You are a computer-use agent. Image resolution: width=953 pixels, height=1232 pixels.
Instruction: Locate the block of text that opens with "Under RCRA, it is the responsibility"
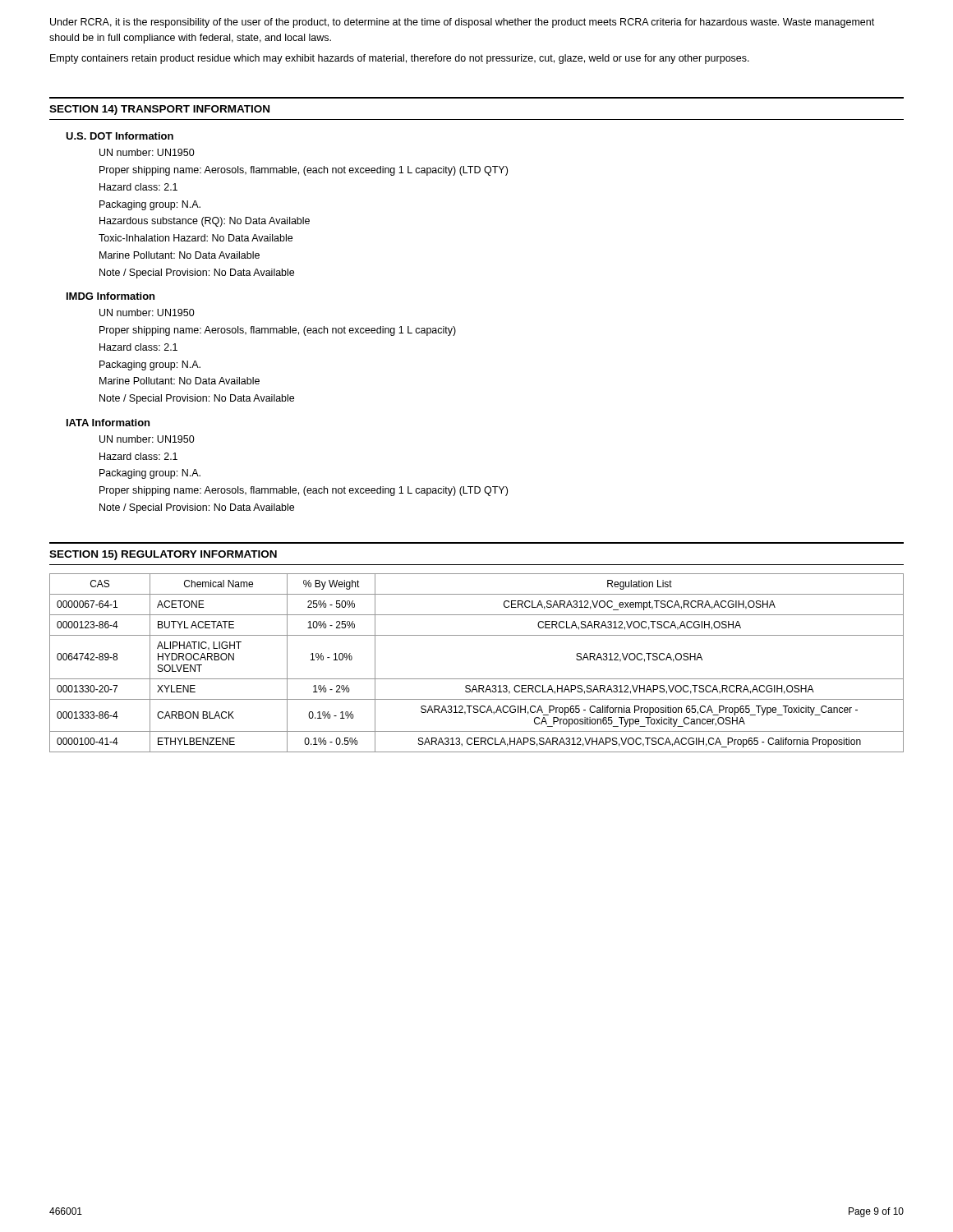[462, 30]
